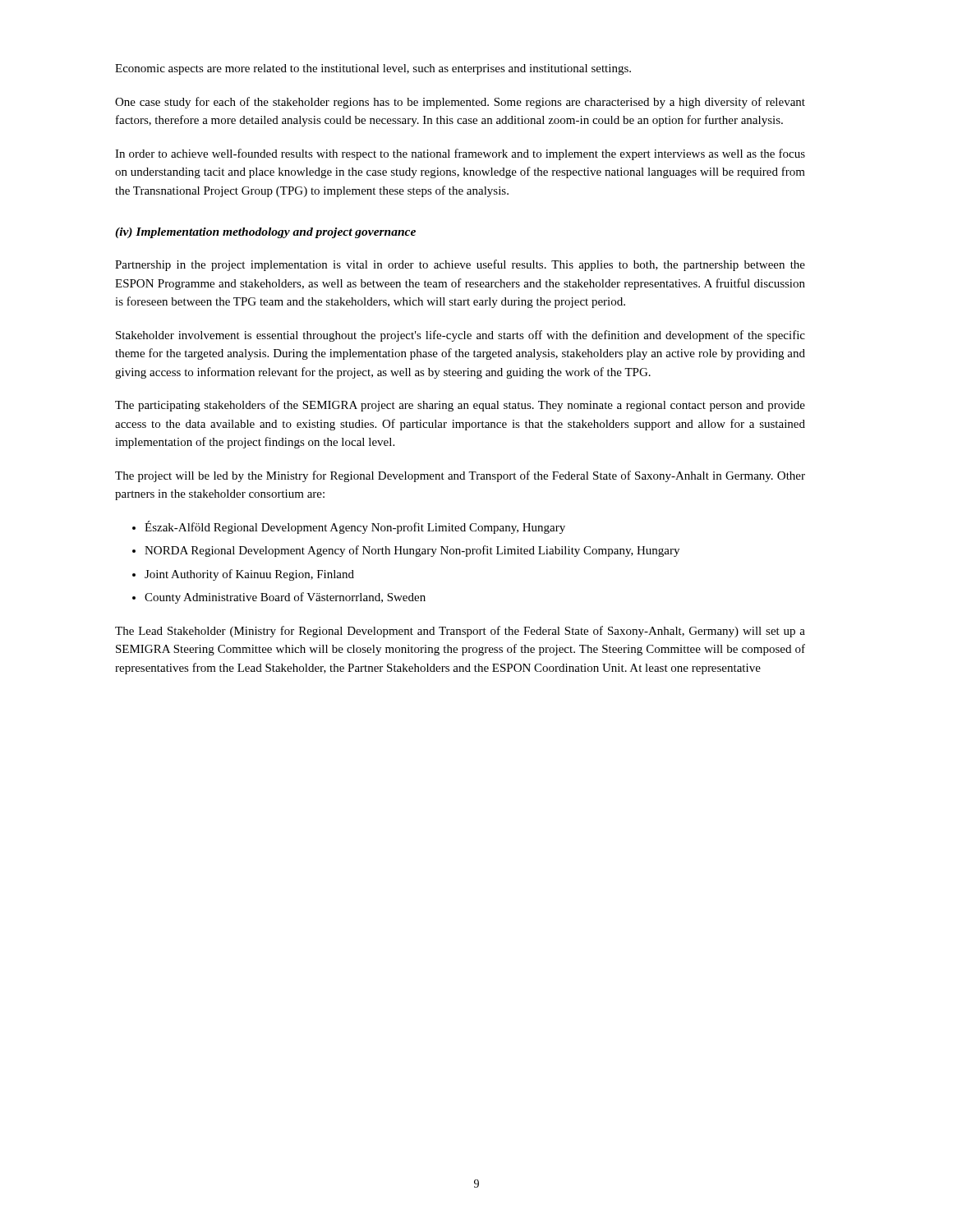The height and width of the screenshot is (1232, 953).
Task: Select the text block containing "The project will be led"
Action: tap(460, 484)
